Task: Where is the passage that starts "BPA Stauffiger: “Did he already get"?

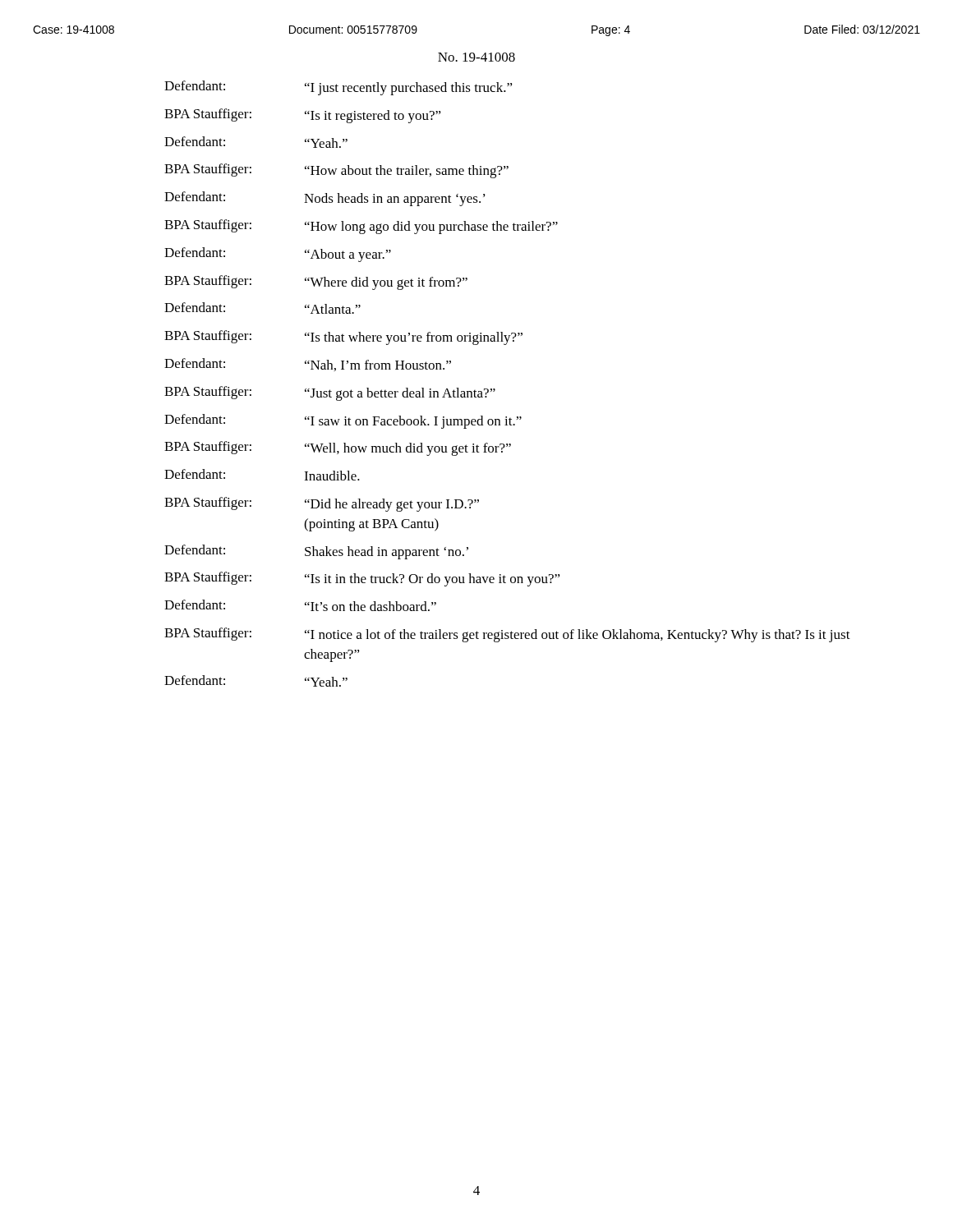Action: coord(322,504)
